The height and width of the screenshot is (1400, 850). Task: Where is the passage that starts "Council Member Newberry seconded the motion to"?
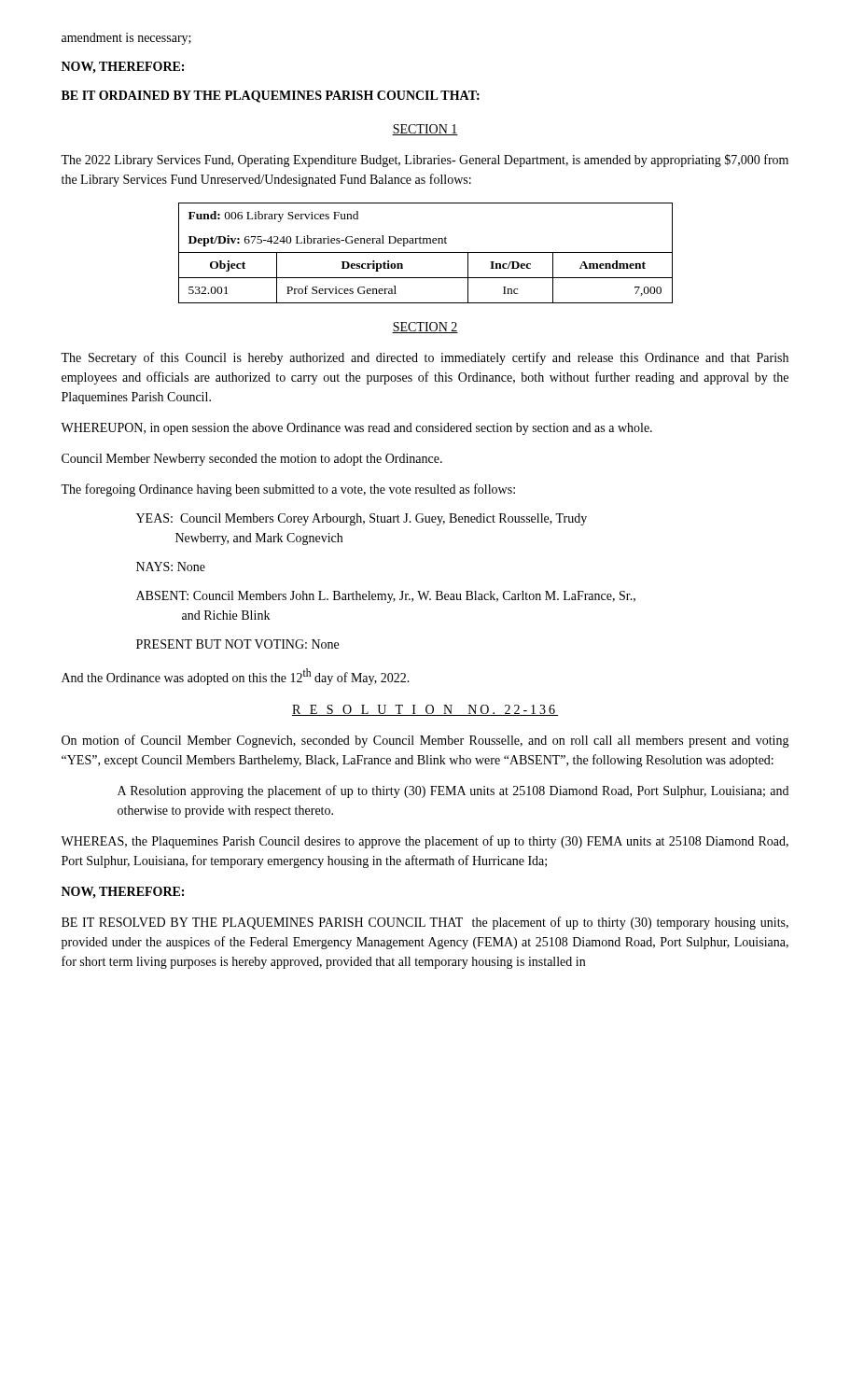(252, 459)
